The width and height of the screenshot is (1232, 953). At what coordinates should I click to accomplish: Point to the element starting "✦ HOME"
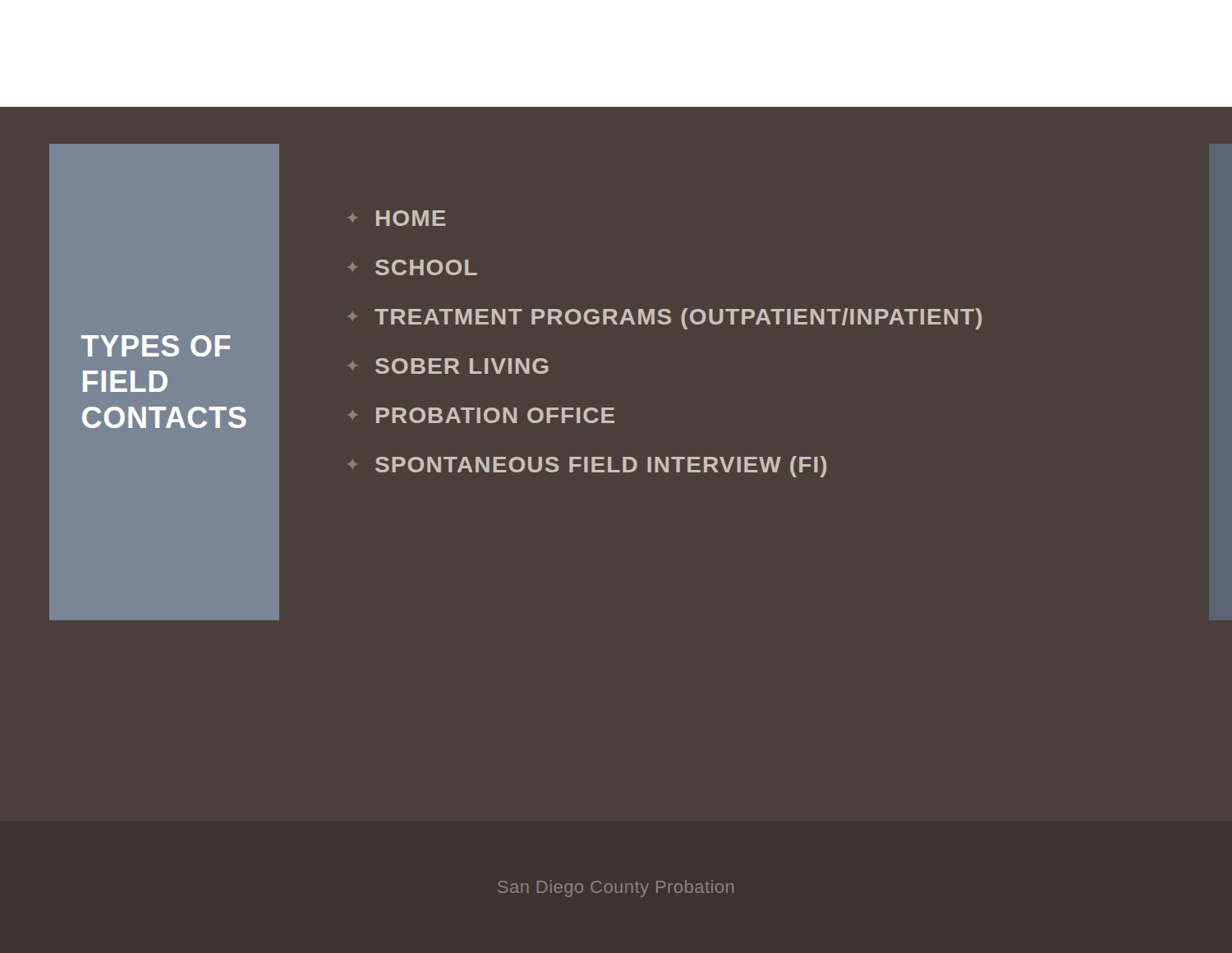click(x=396, y=219)
